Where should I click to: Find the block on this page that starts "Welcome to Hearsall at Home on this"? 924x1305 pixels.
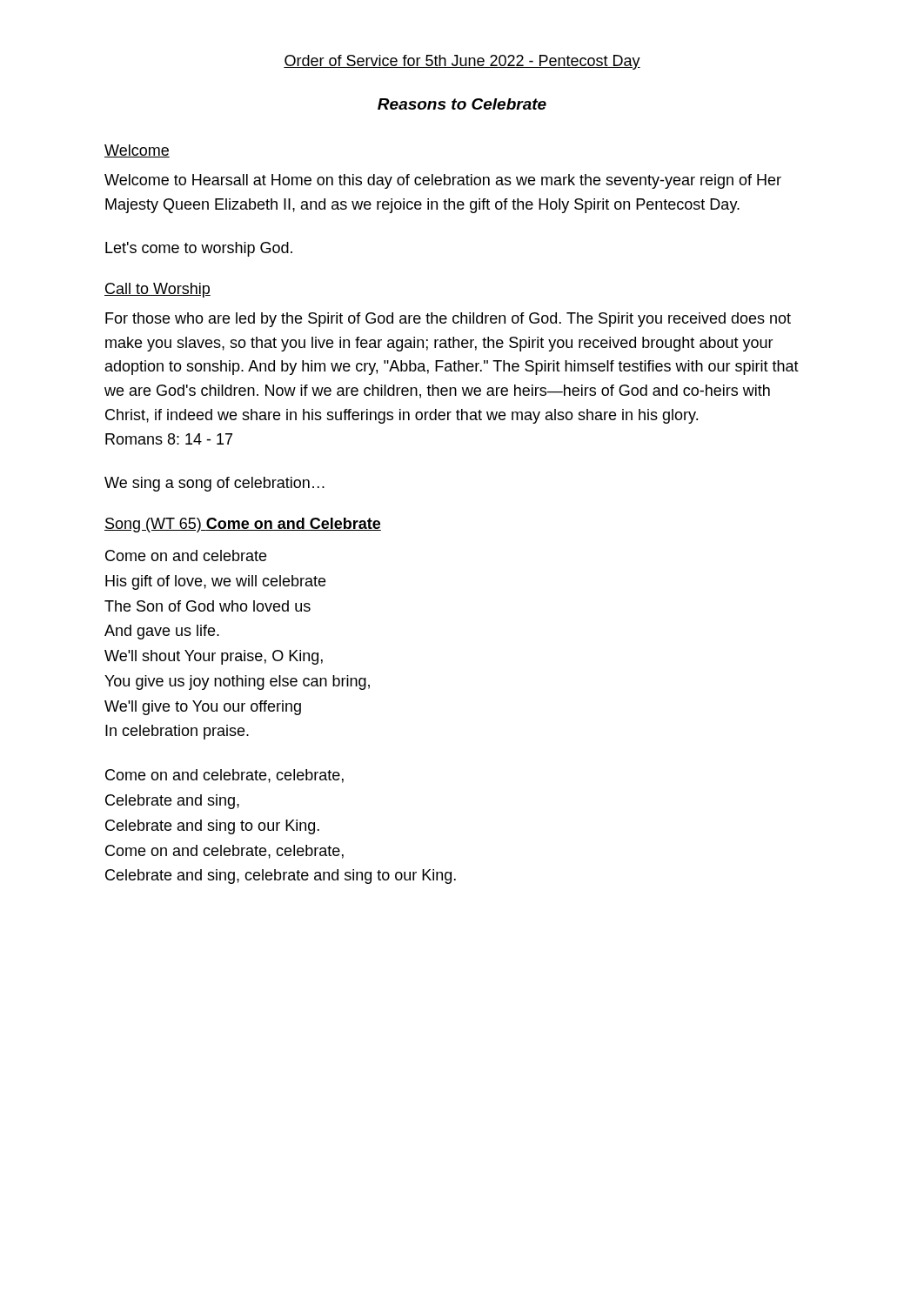(443, 192)
